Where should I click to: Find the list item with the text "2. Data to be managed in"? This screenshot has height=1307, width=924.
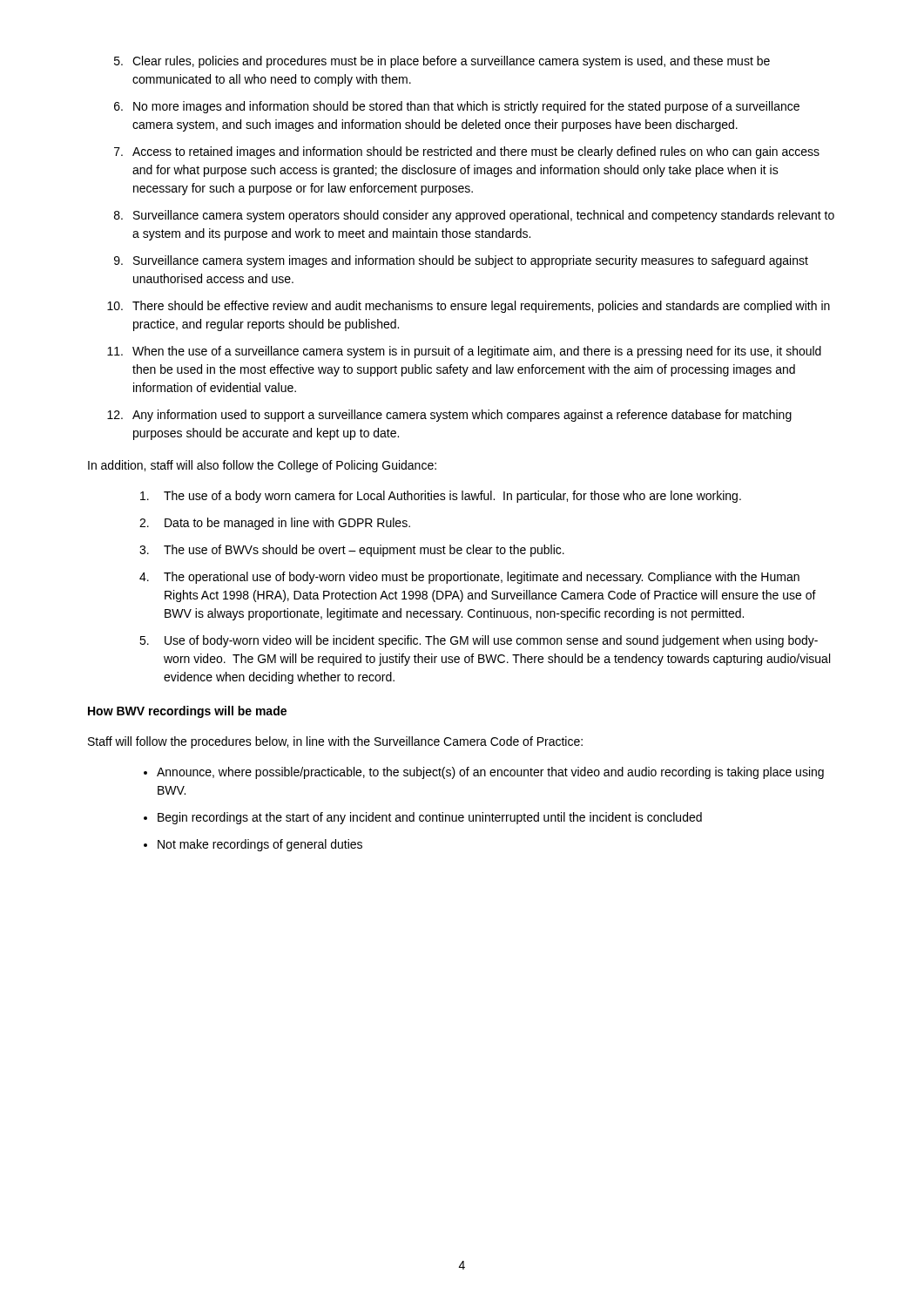[275, 524]
